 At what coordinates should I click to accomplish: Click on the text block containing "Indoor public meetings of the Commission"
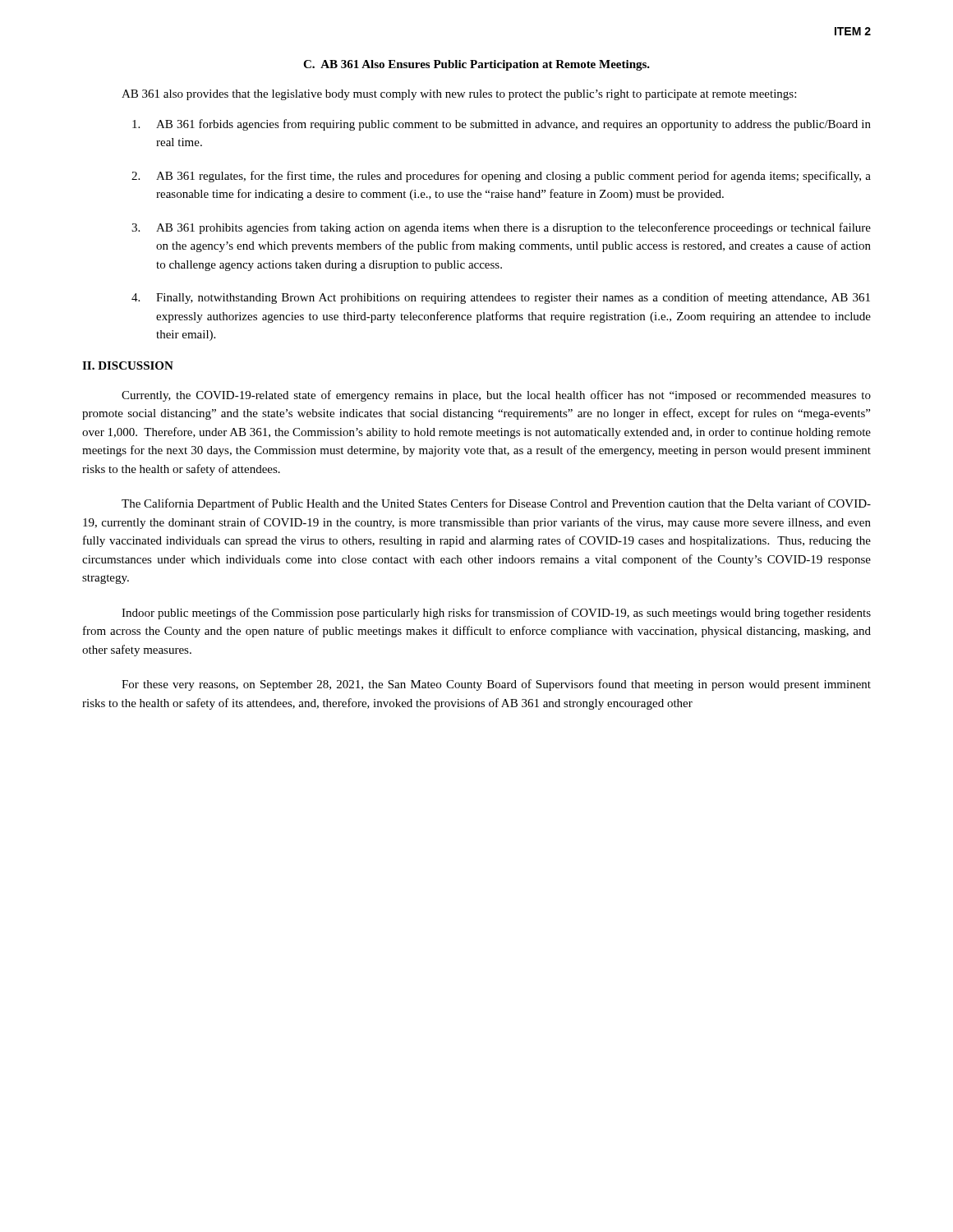(x=476, y=631)
